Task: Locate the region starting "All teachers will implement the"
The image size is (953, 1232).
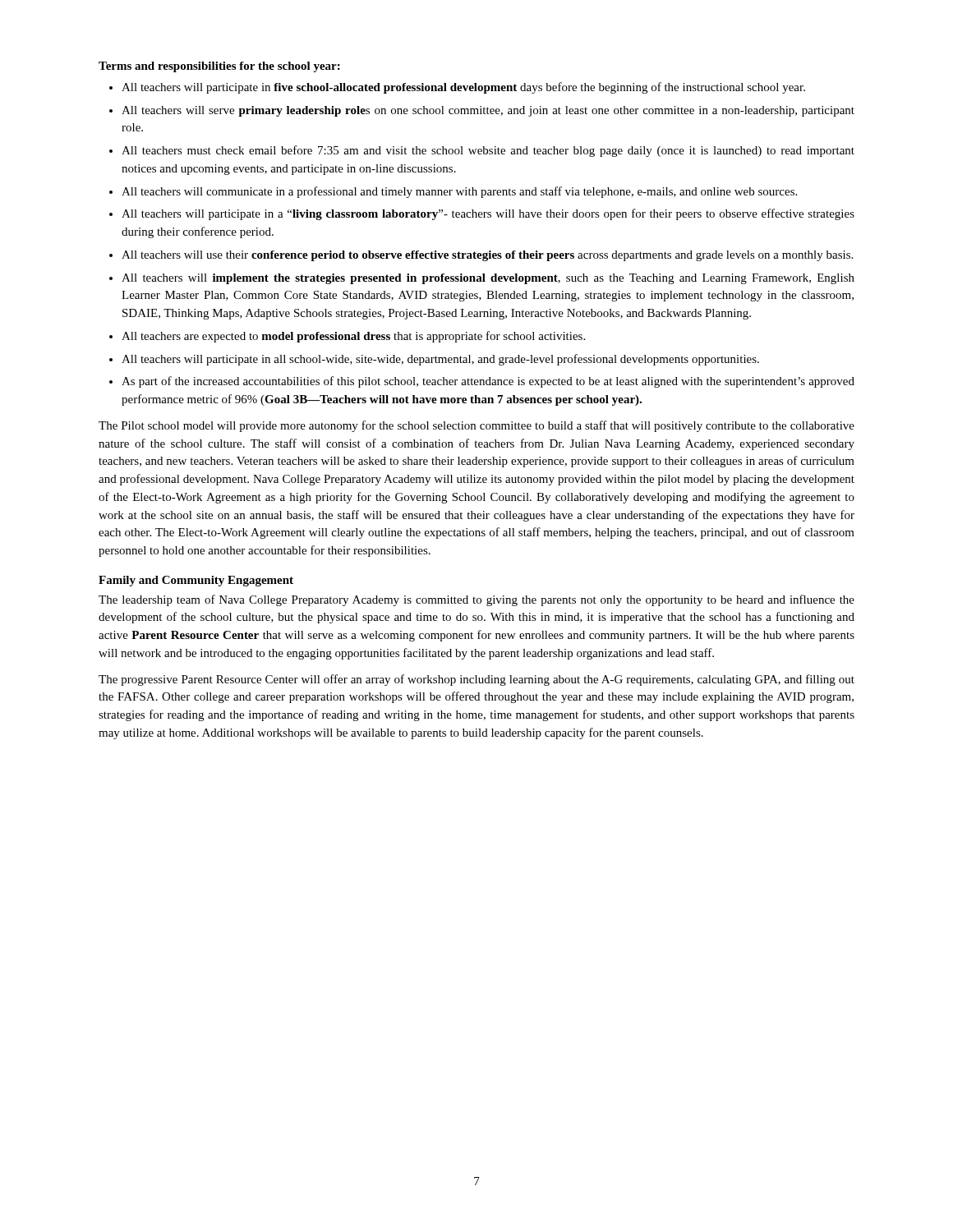Action: [x=488, y=296]
